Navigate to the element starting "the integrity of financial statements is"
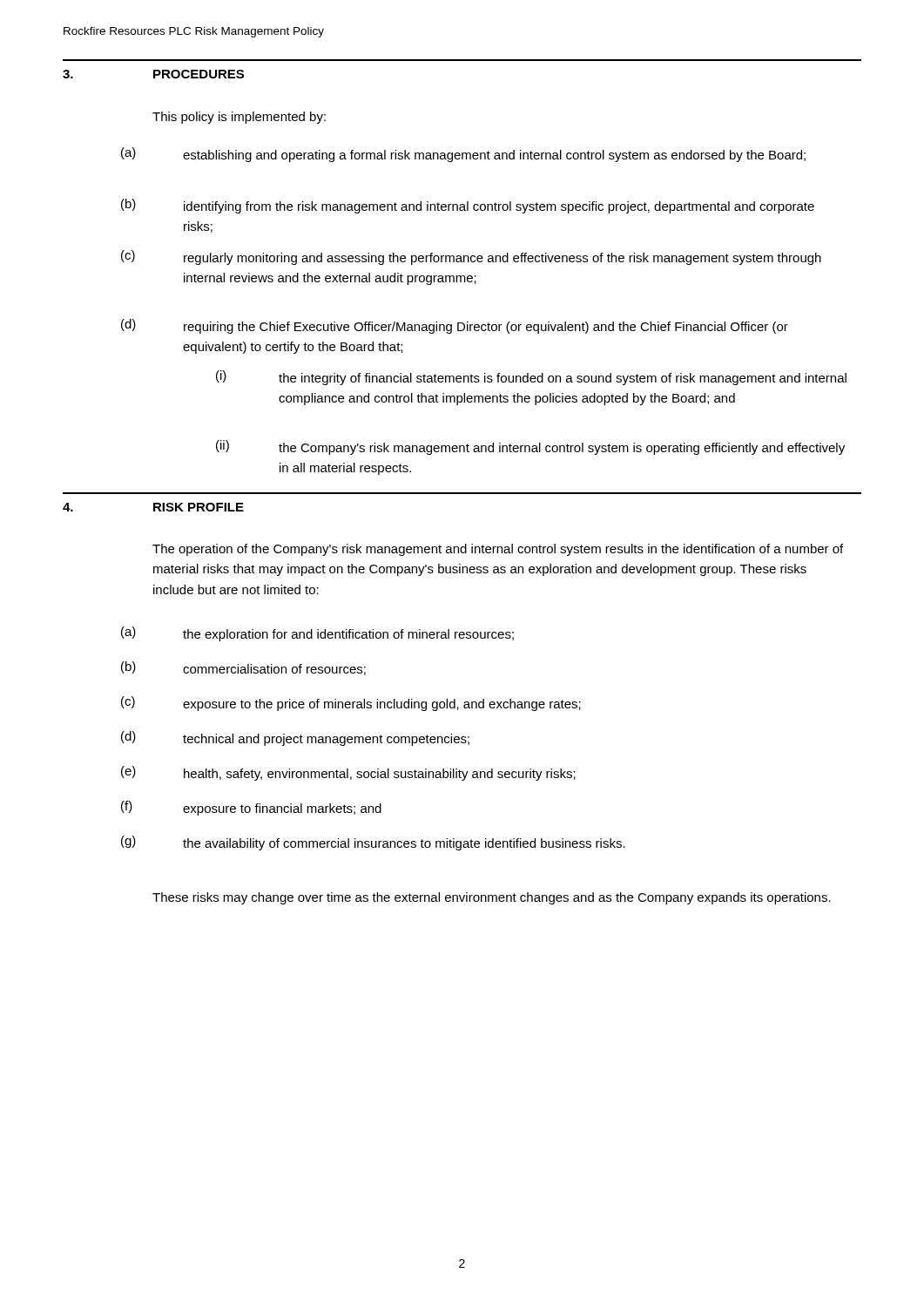 [x=563, y=388]
